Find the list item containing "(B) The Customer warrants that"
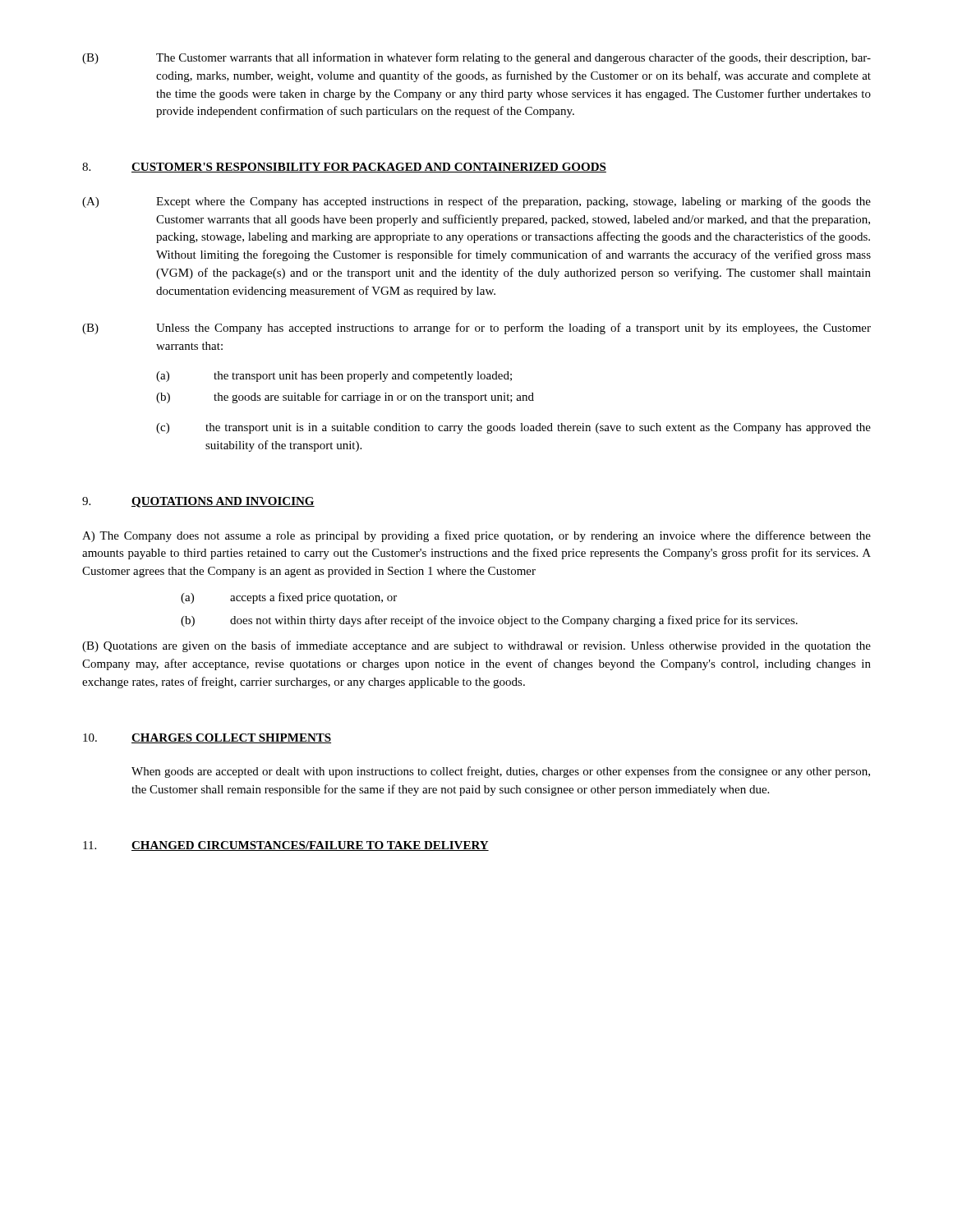 click(476, 85)
